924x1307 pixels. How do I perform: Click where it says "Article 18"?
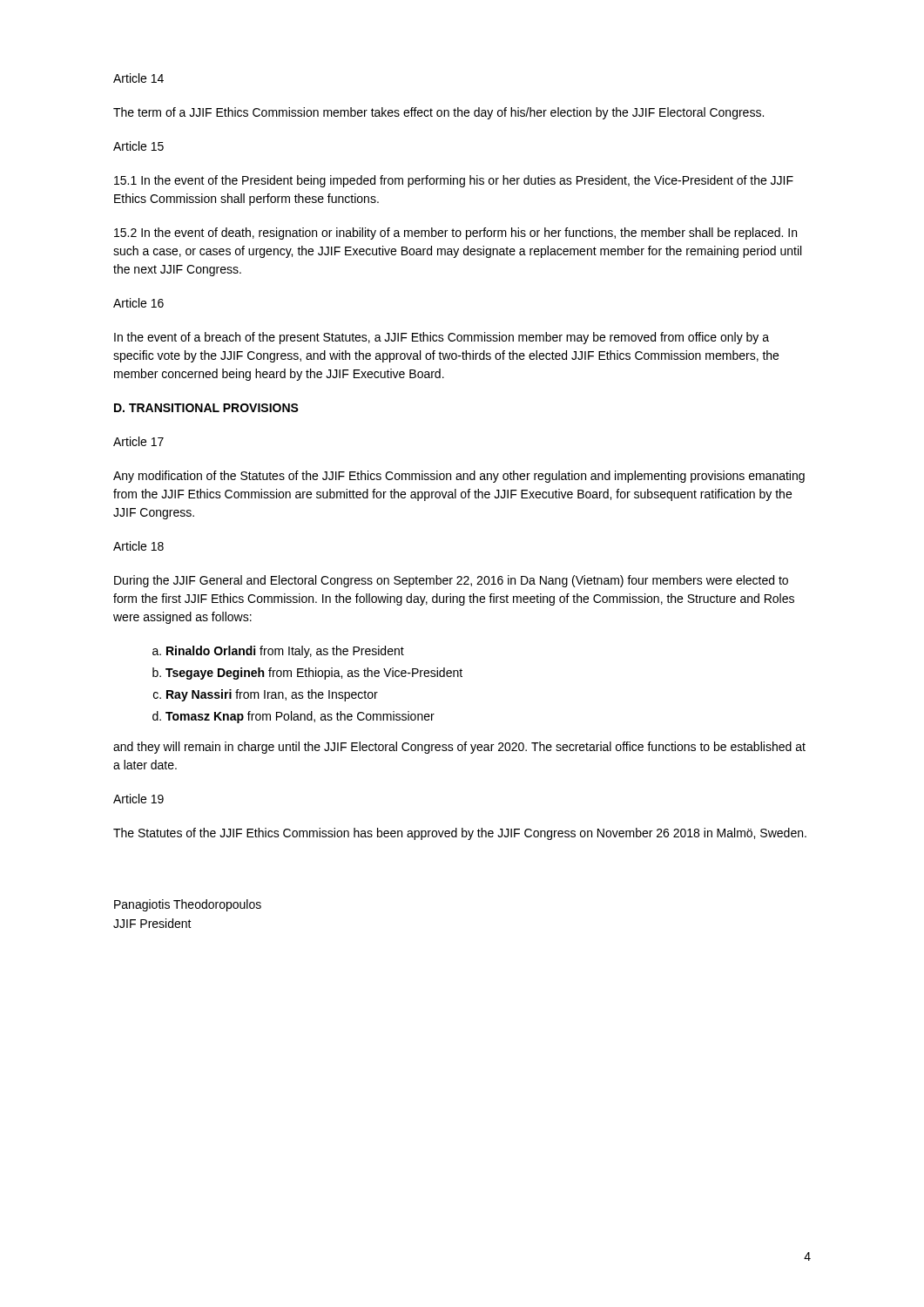tap(138, 546)
